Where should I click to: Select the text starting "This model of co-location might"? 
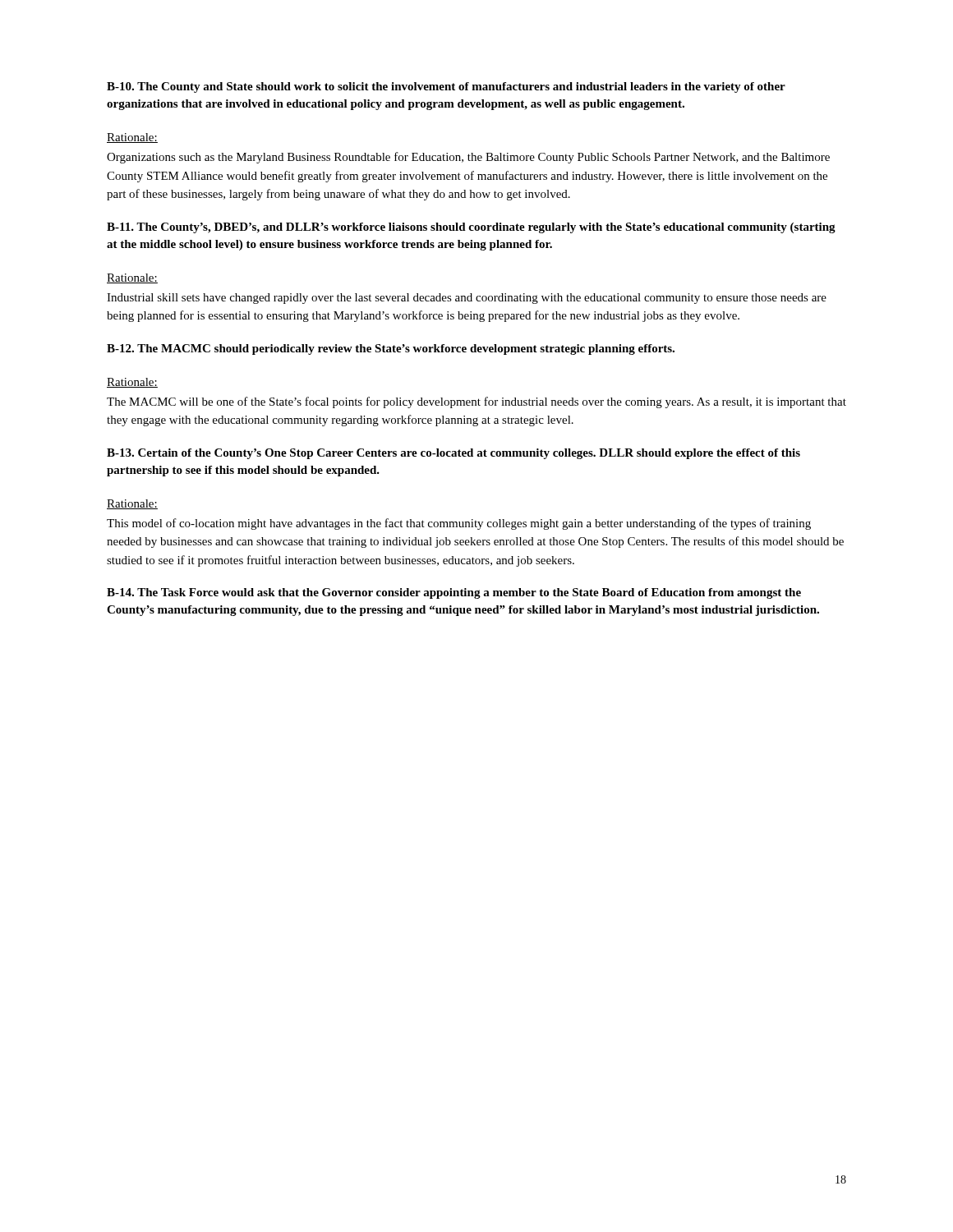coord(476,541)
